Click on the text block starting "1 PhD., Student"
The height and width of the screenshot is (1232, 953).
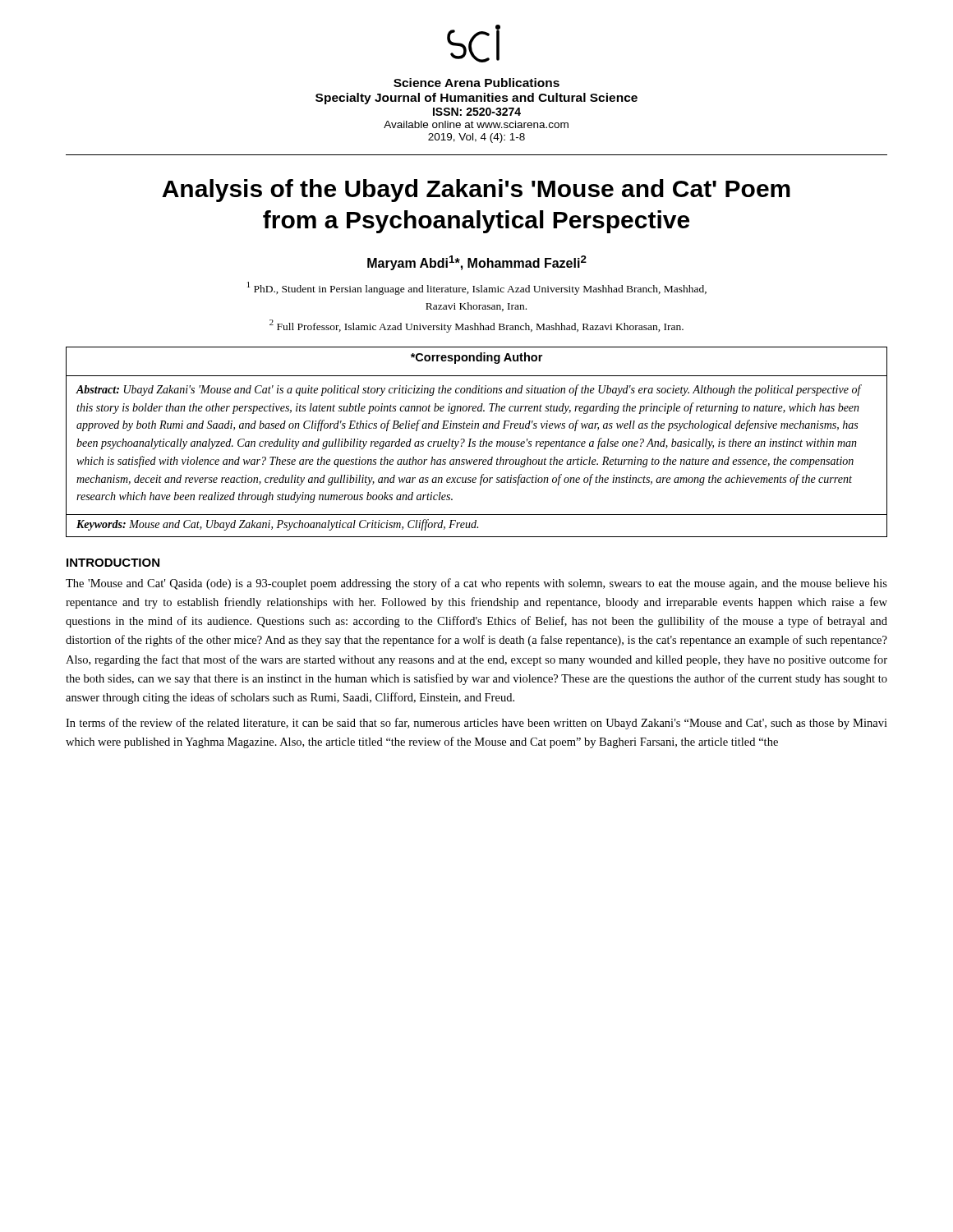click(x=476, y=306)
